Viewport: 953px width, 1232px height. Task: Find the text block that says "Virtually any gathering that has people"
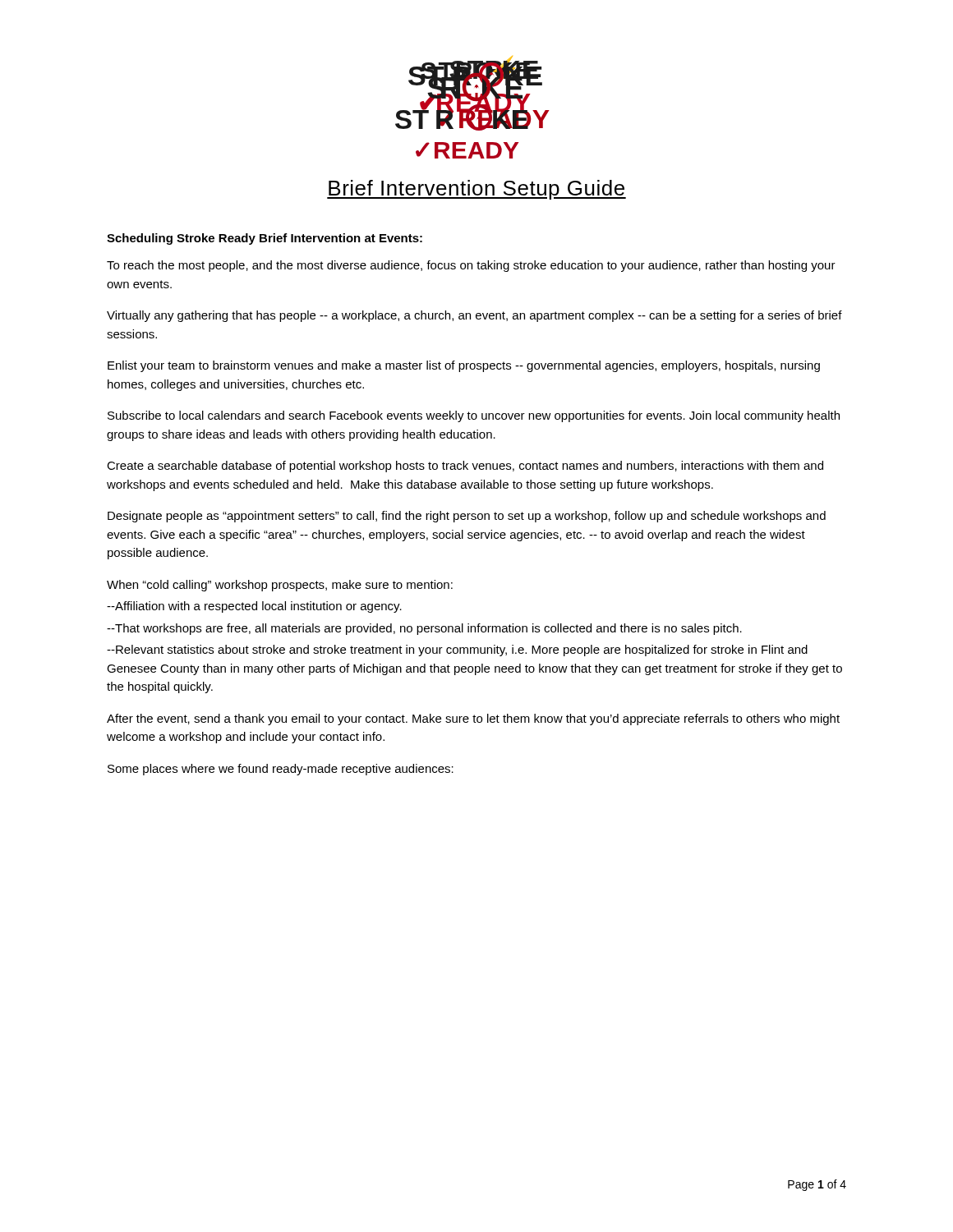[x=474, y=324]
